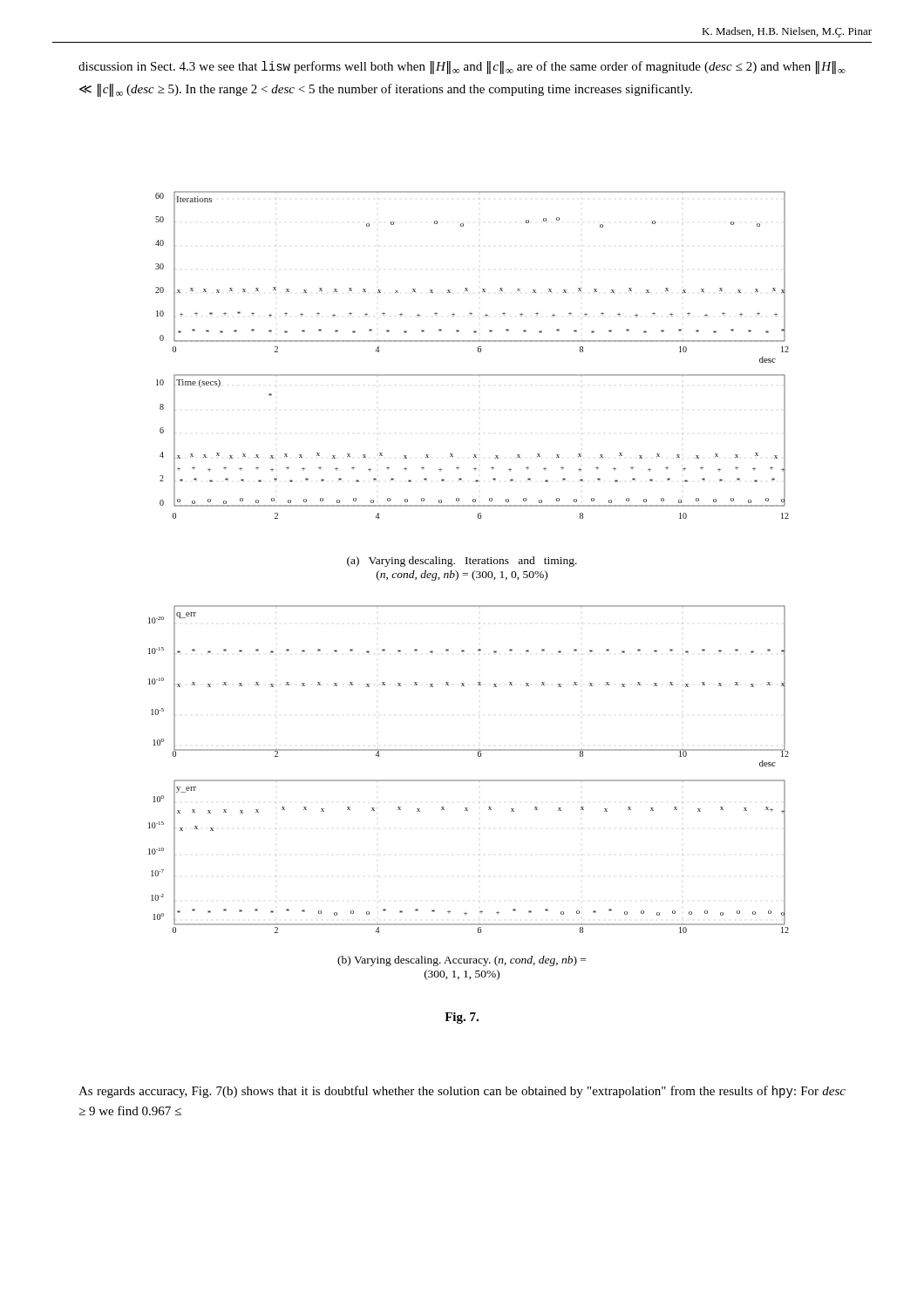Find the block on this page that starts "As regards accuracy, Fig. 7(b)"

pos(462,1101)
